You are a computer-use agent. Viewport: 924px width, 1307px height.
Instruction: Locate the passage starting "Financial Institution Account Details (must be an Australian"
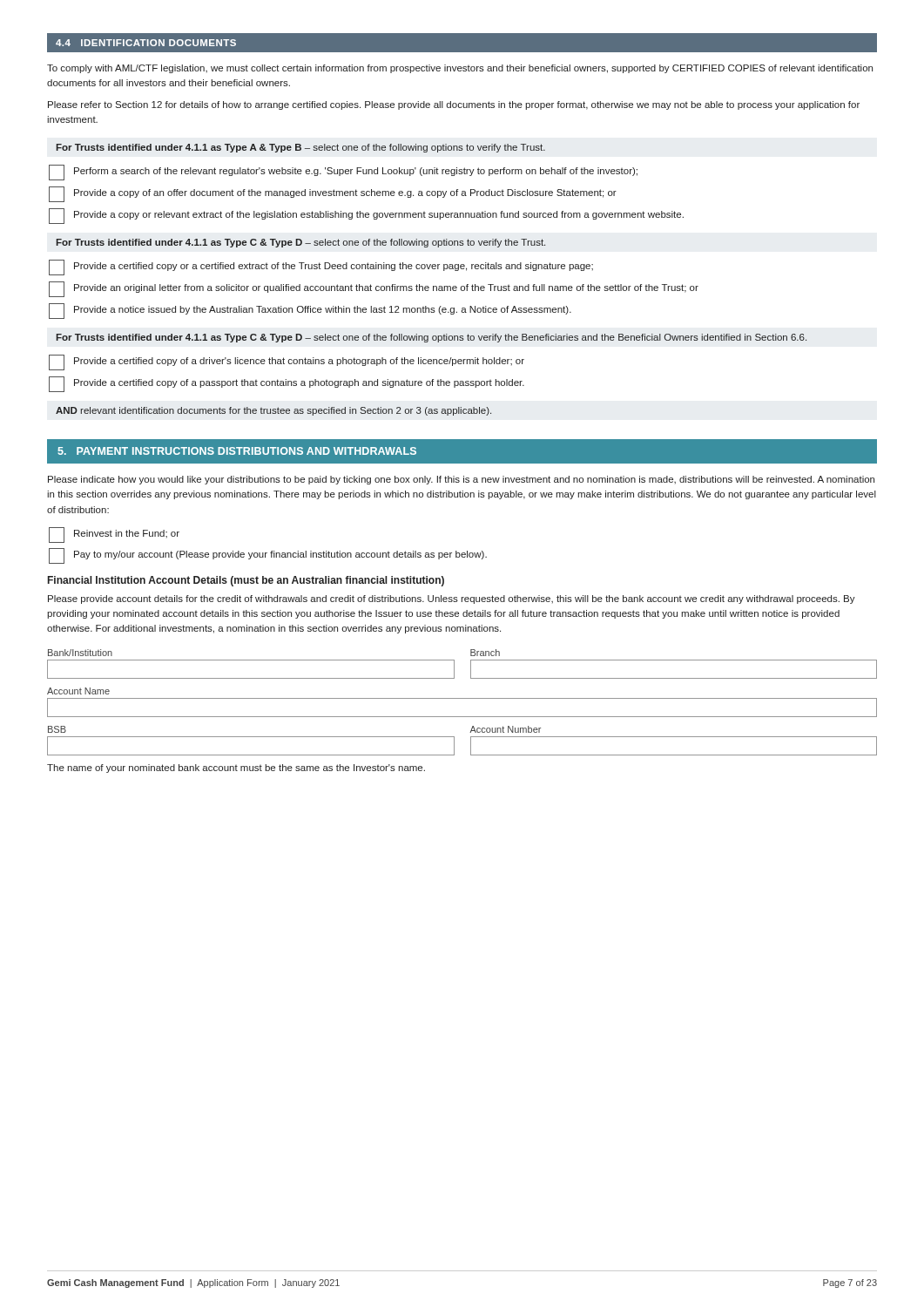point(246,580)
